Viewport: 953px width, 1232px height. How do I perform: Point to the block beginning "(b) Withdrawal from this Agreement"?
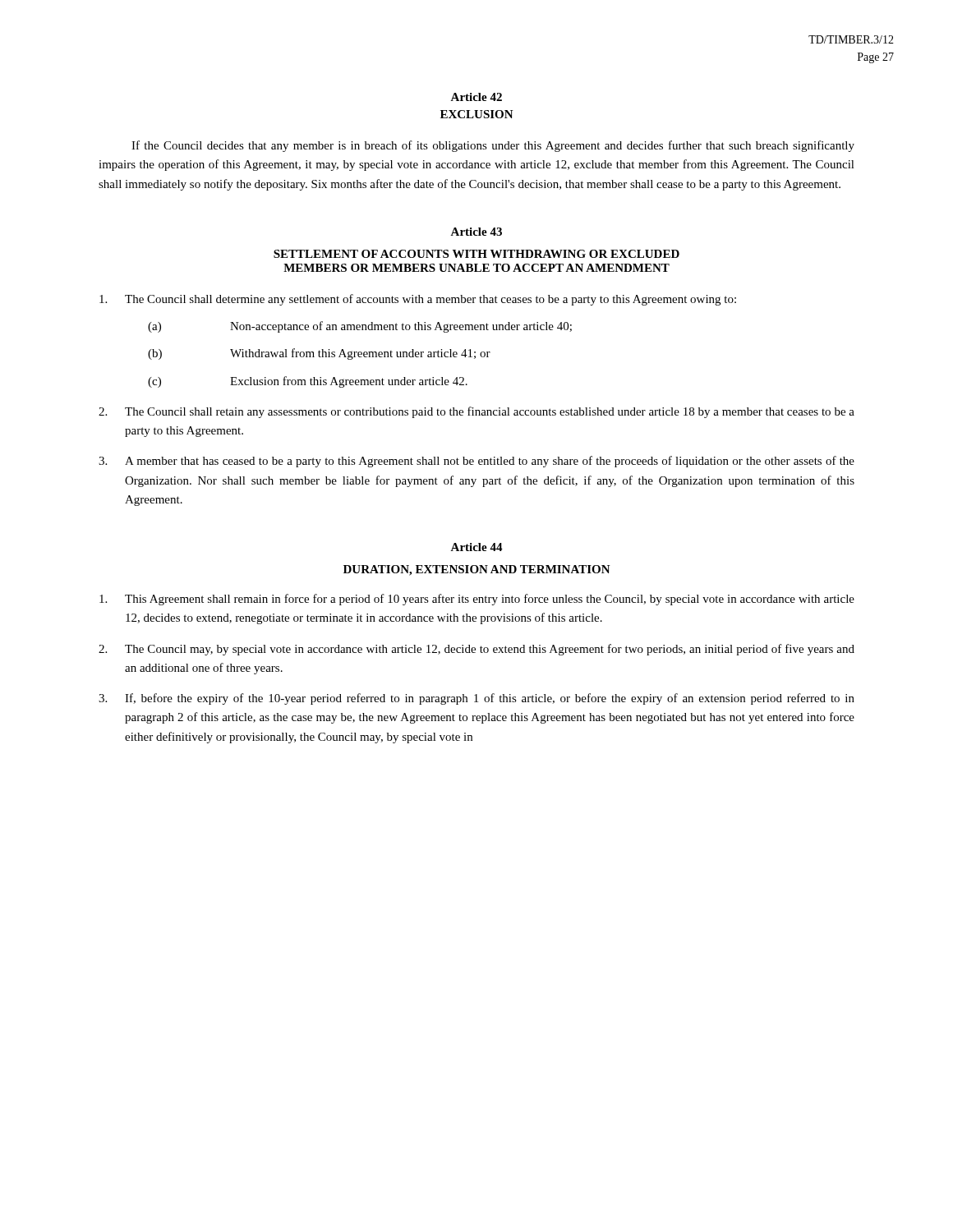point(476,354)
